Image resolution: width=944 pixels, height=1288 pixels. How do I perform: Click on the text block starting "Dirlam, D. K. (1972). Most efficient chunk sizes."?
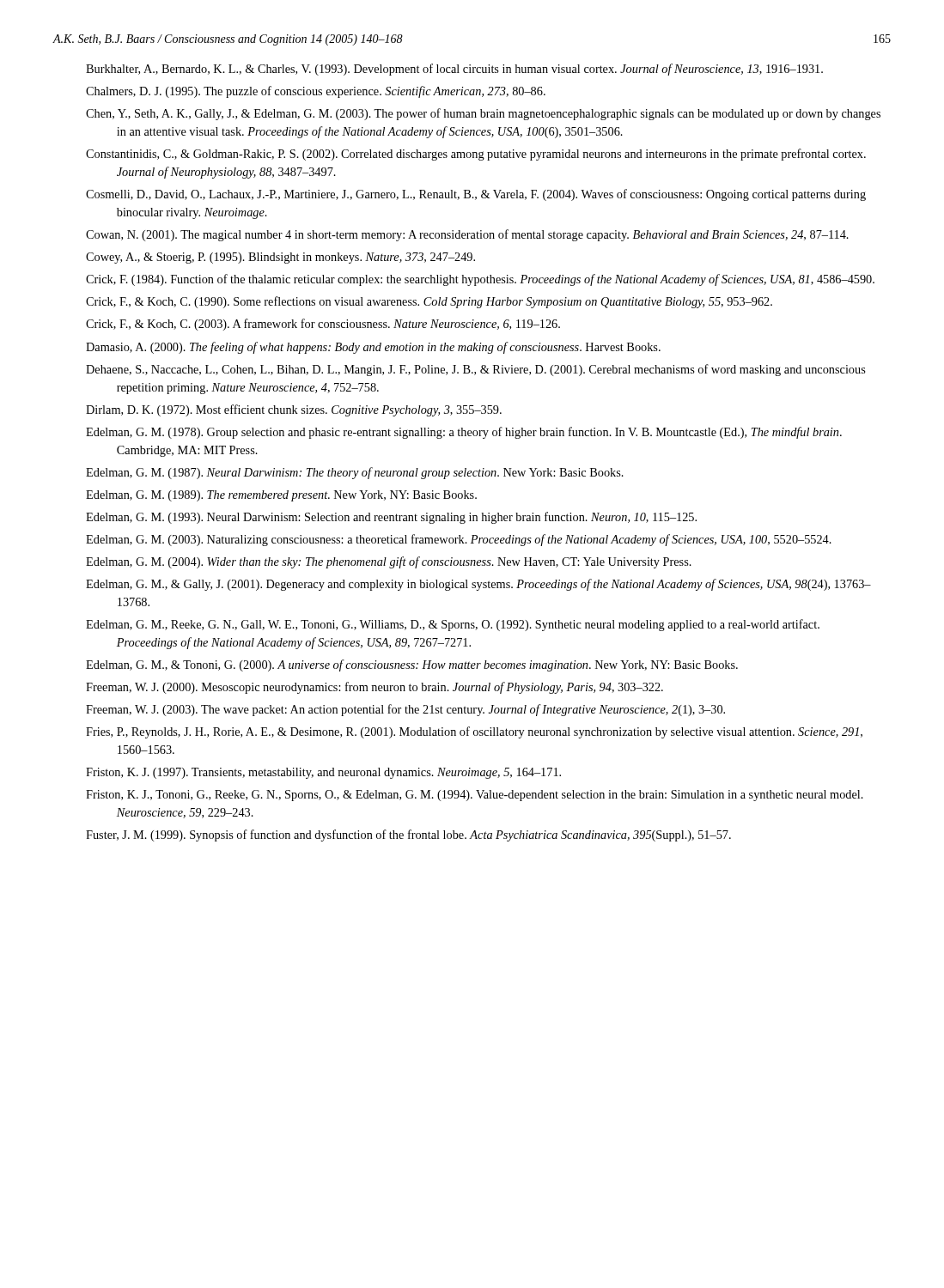coord(294,409)
